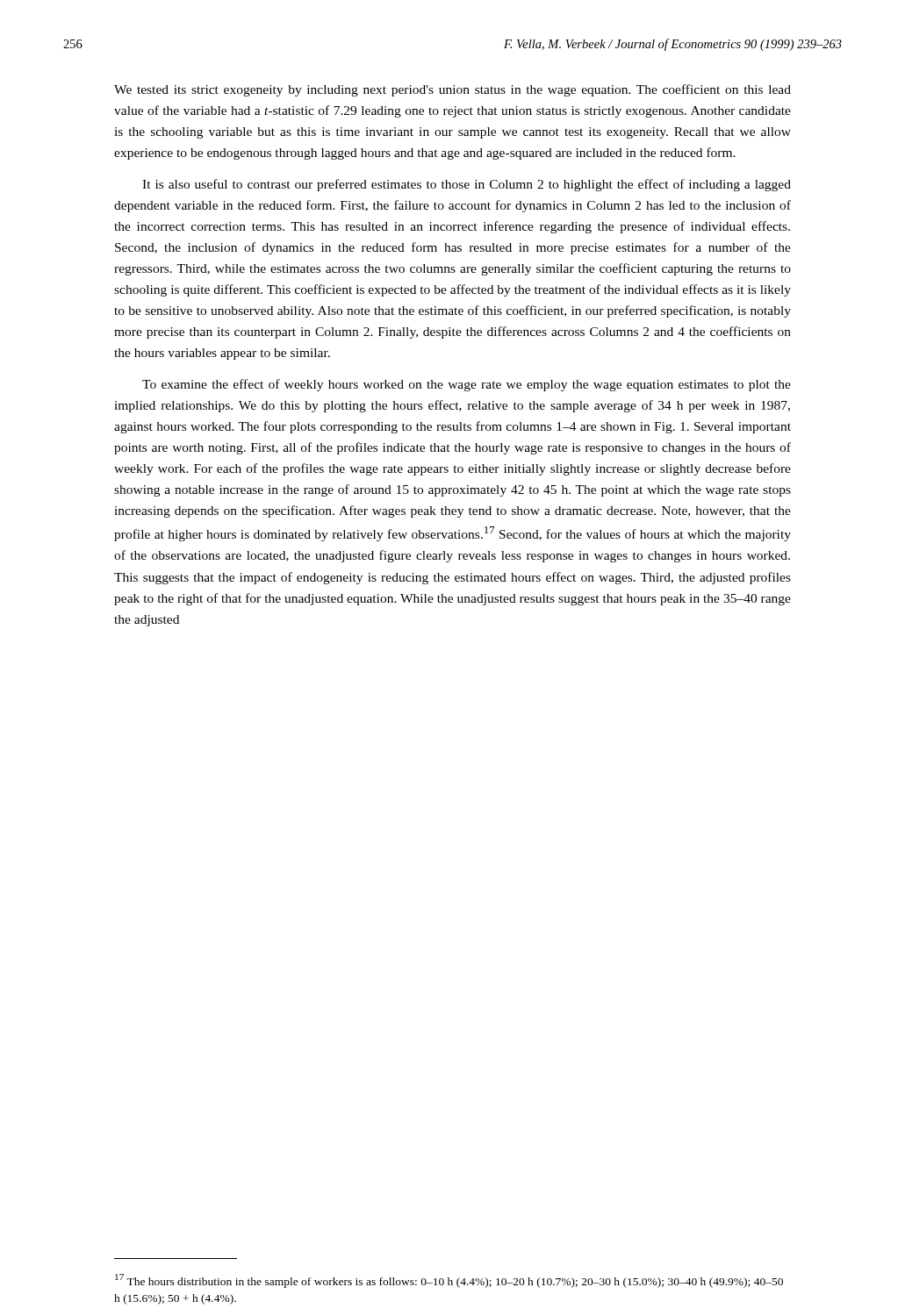Click on the element starting "17 The hours distribution in"
This screenshot has height=1316, width=905.
(449, 1288)
